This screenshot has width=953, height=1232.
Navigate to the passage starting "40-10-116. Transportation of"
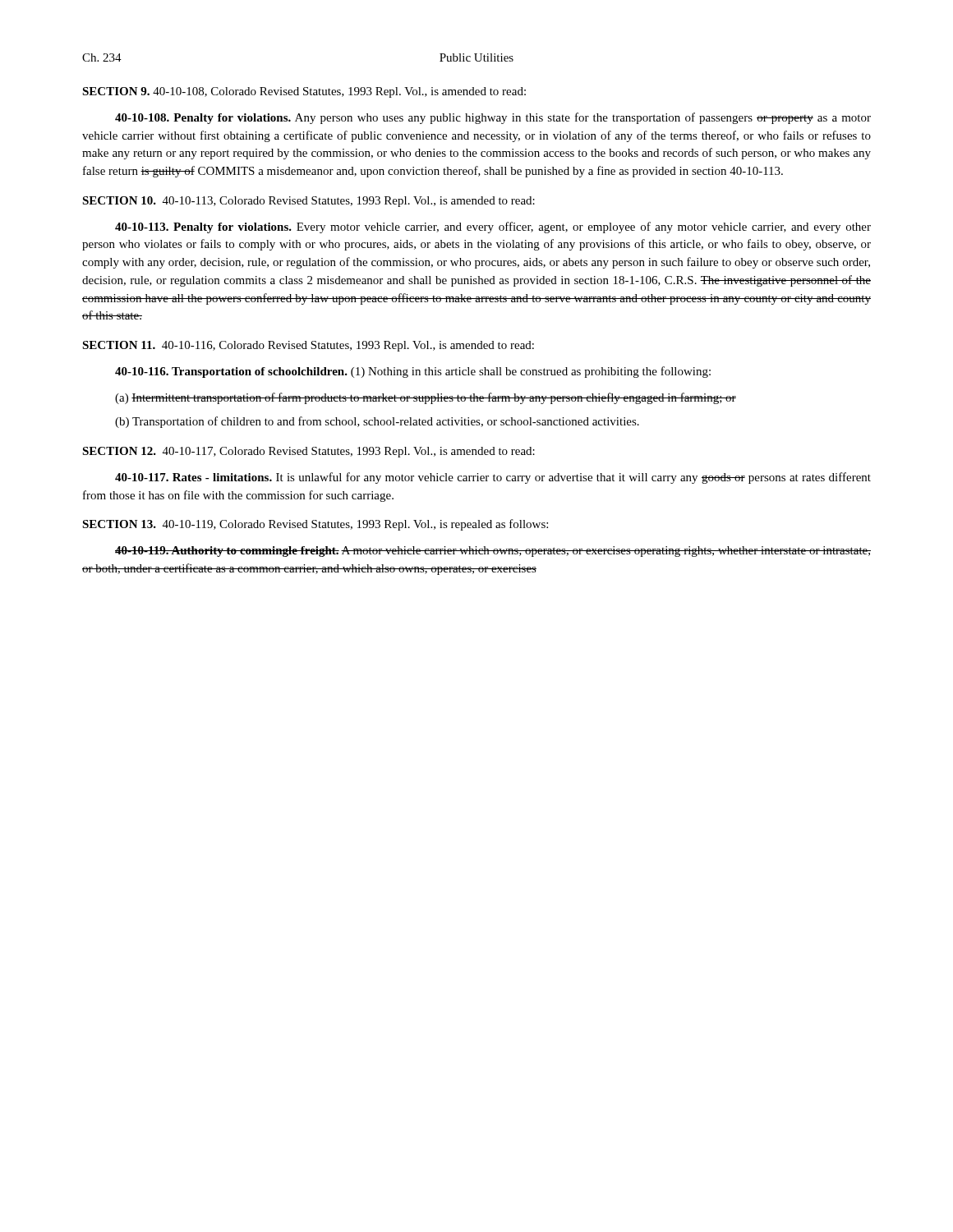[413, 371]
